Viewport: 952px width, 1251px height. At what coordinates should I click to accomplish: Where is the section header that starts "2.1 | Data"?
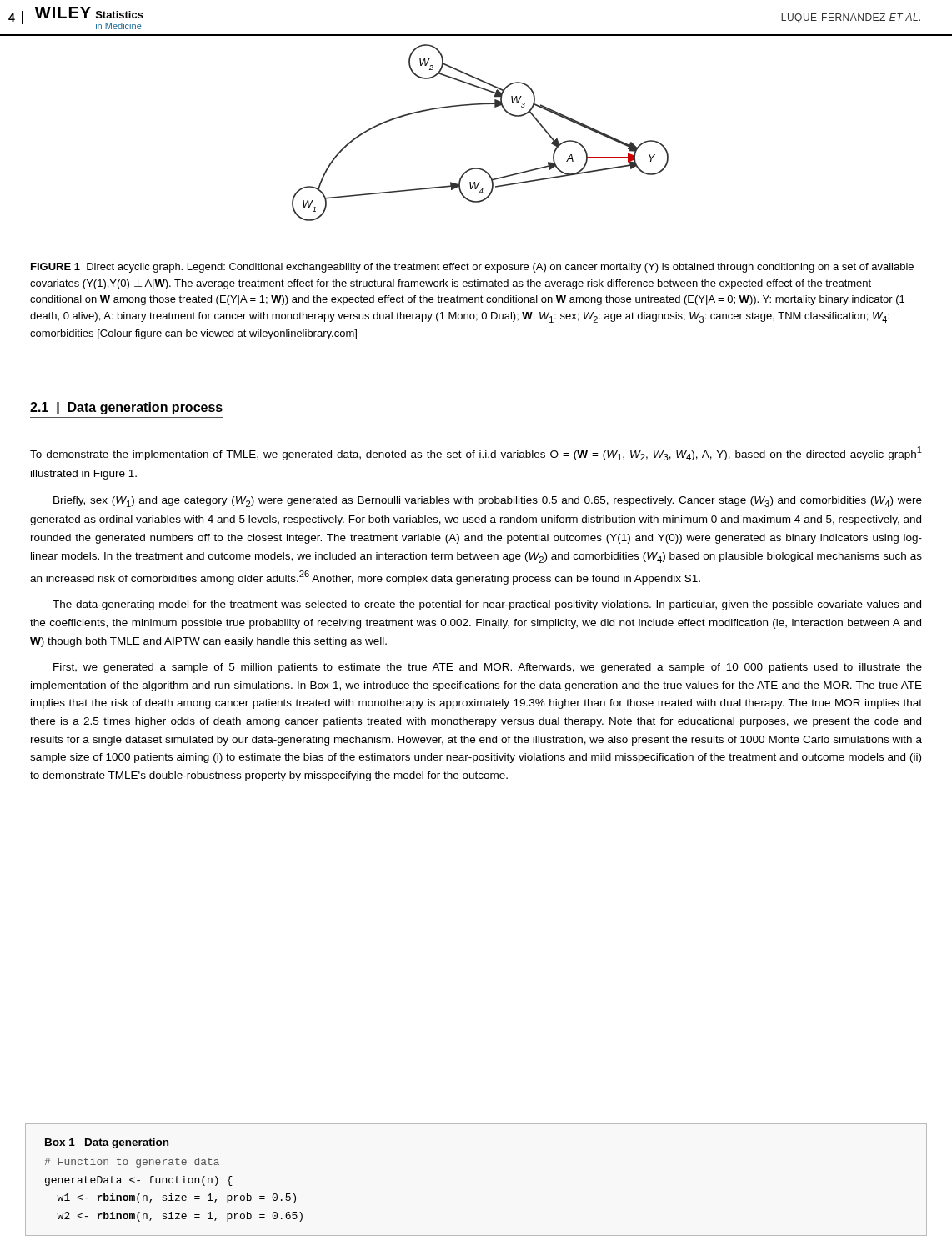click(x=126, y=409)
